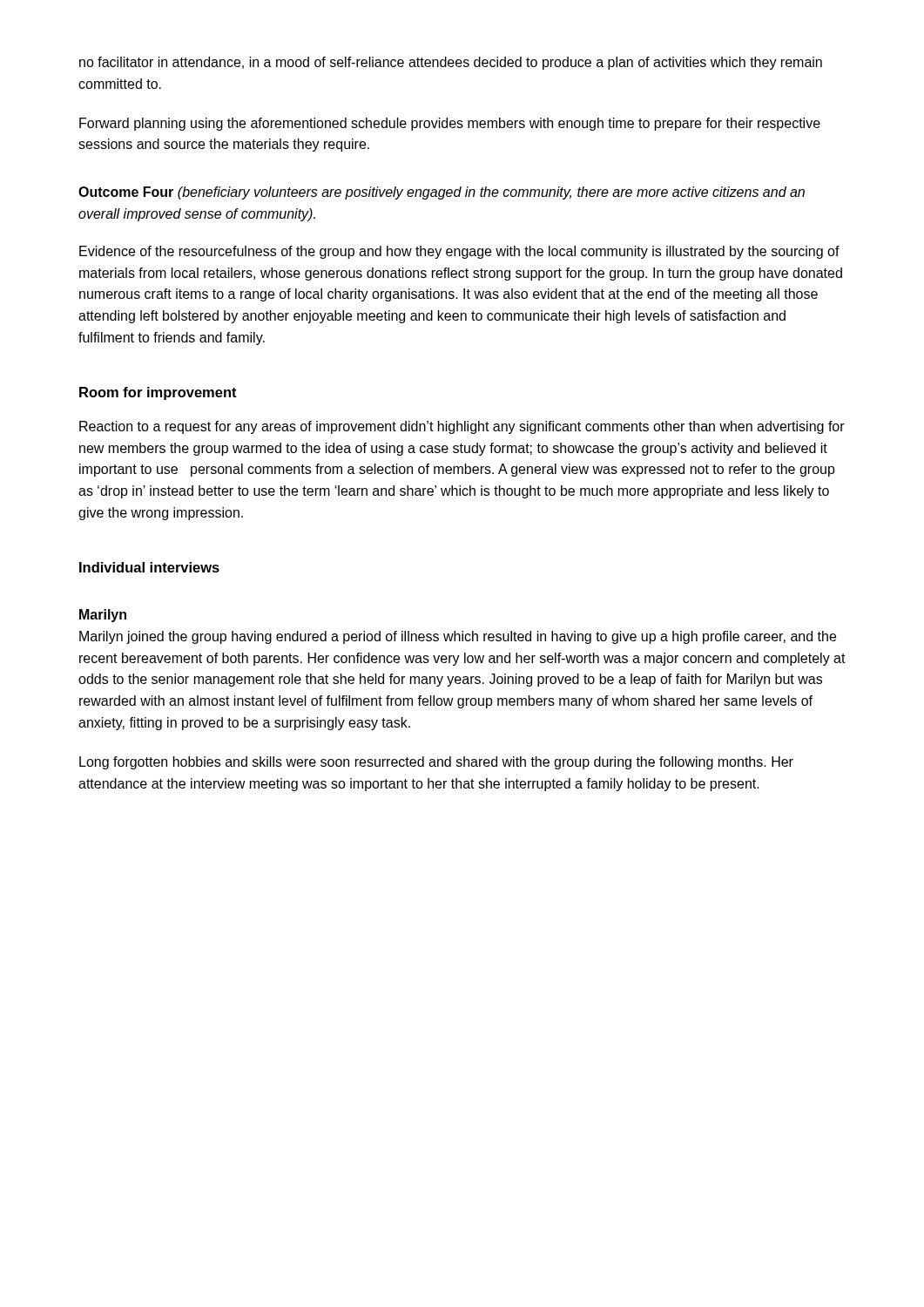Select the text block that reads "Evidence of the resourcefulness"
This screenshot has width=924, height=1307.
click(x=461, y=294)
